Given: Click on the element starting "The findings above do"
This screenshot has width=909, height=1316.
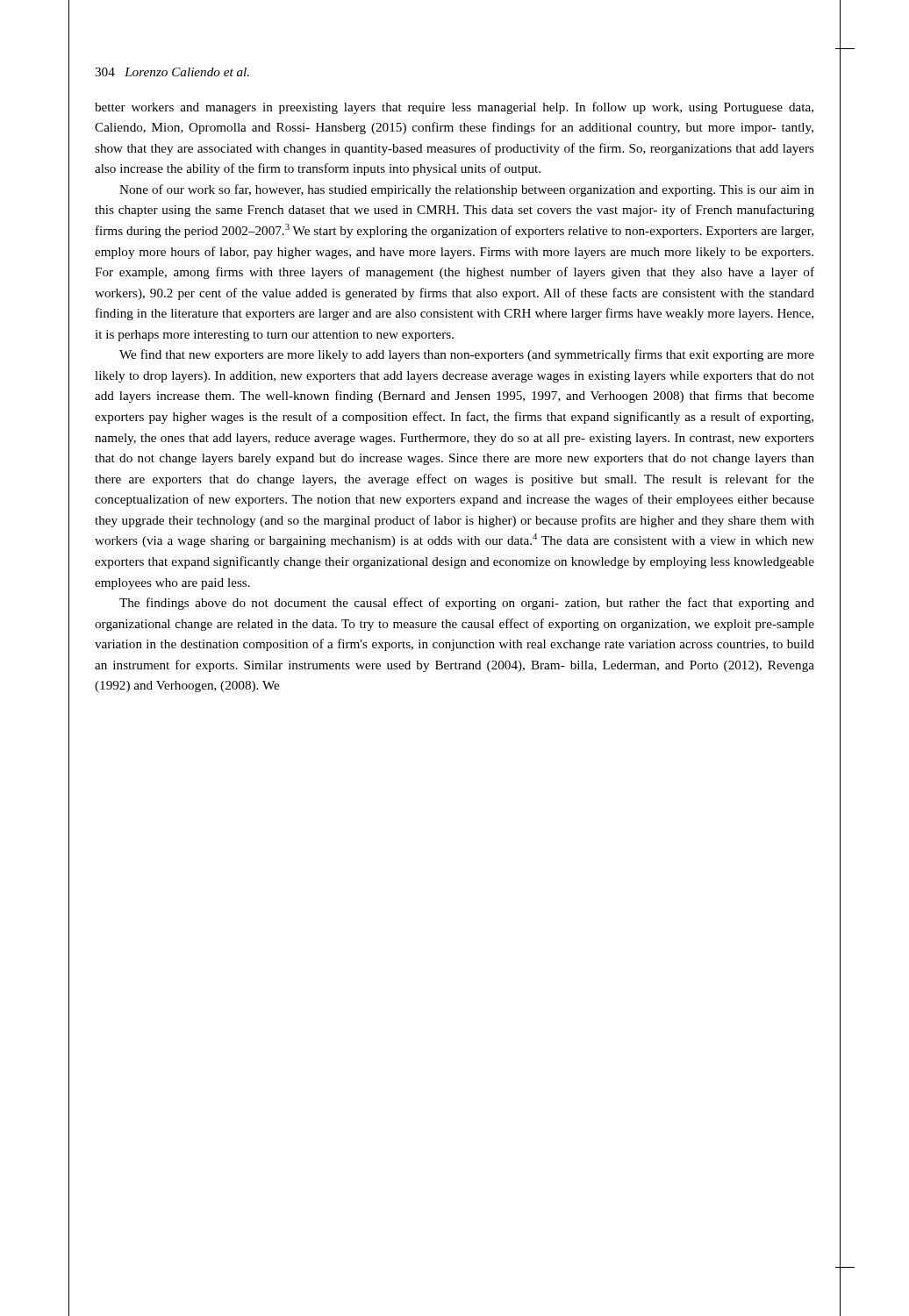Looking at the screenshot, I should 454,644.
